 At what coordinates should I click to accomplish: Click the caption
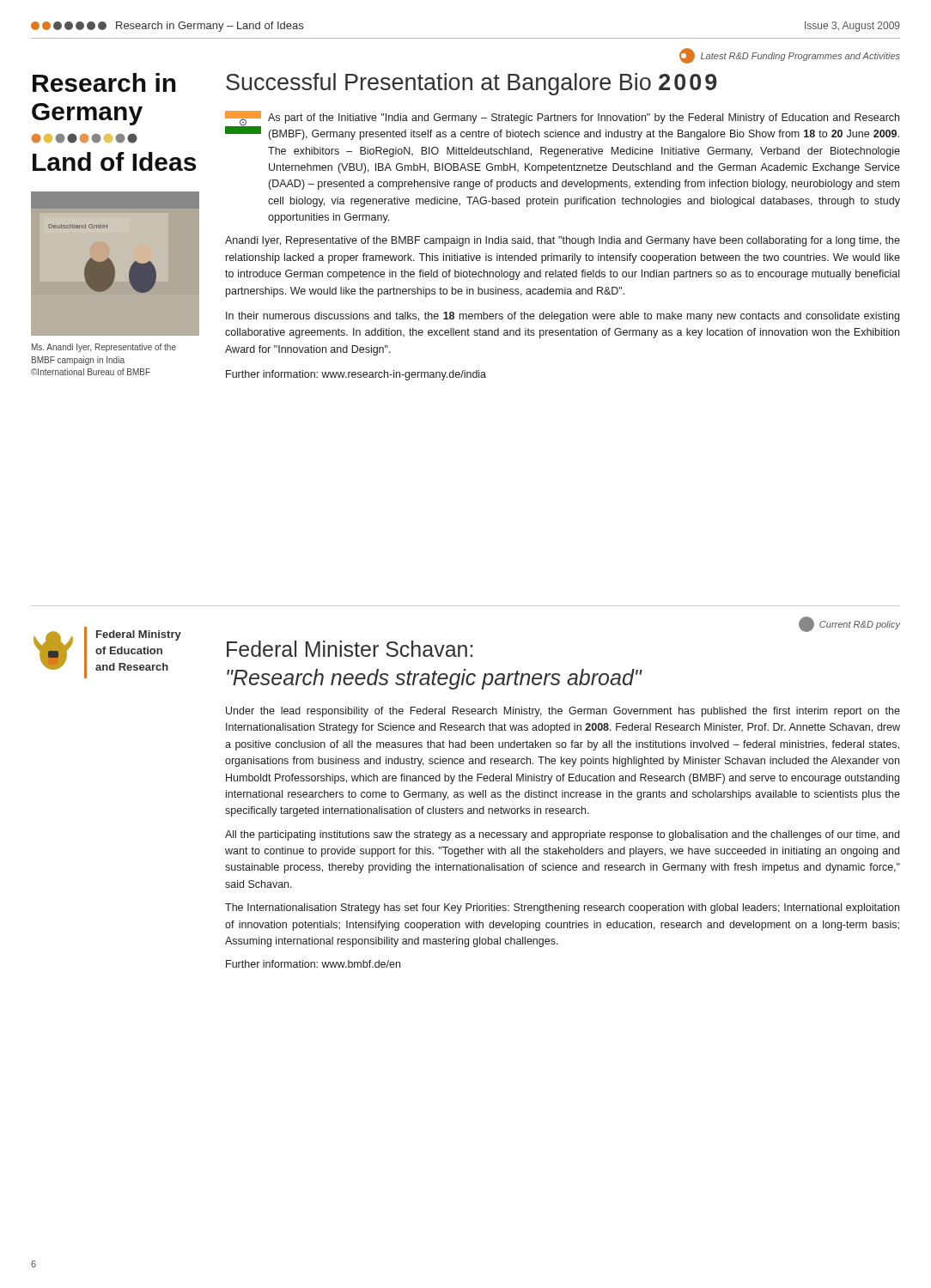(x=103, y=360)
